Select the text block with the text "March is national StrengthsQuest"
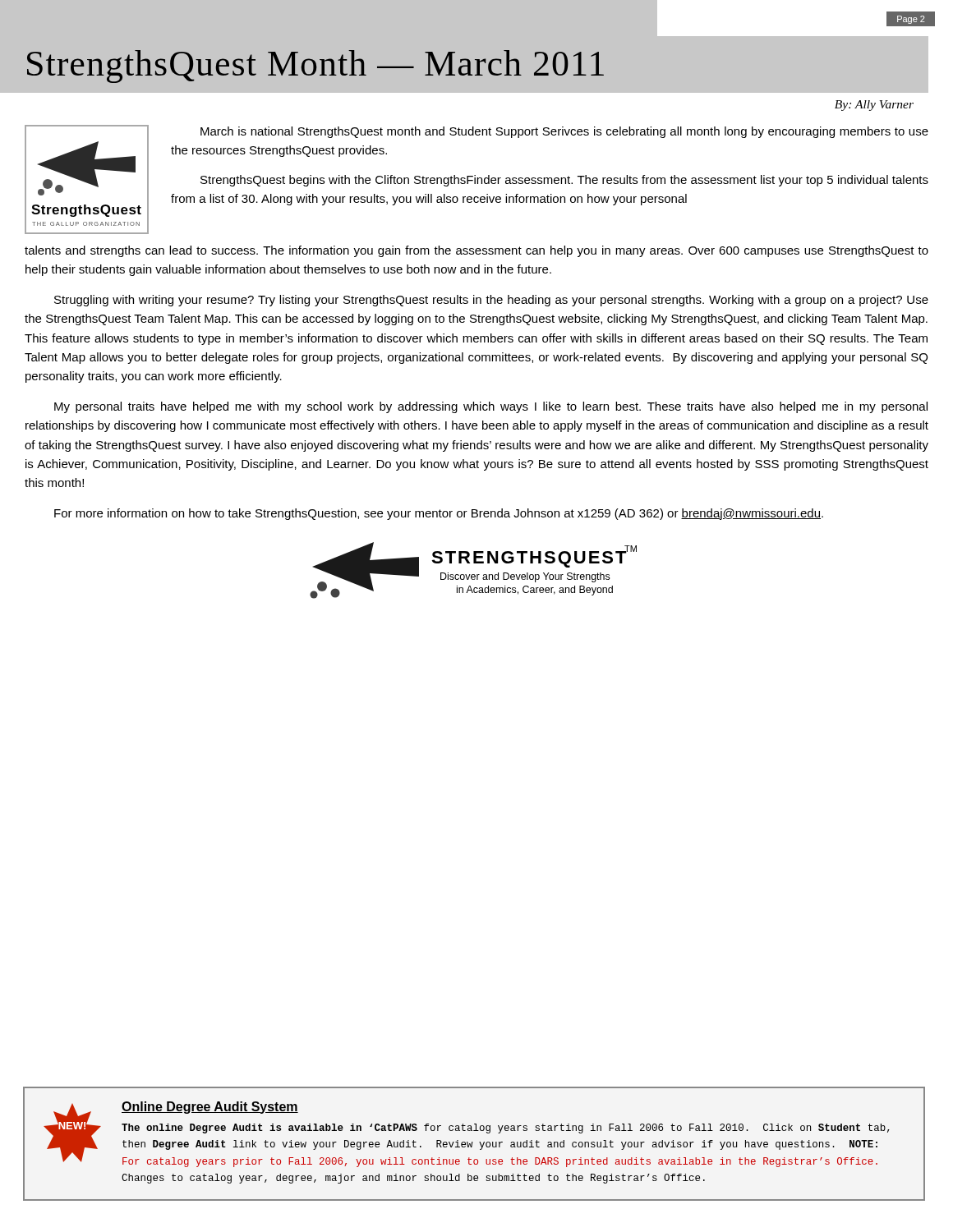The height and width of the screenshot is (1232, 953). coord(564,132)
